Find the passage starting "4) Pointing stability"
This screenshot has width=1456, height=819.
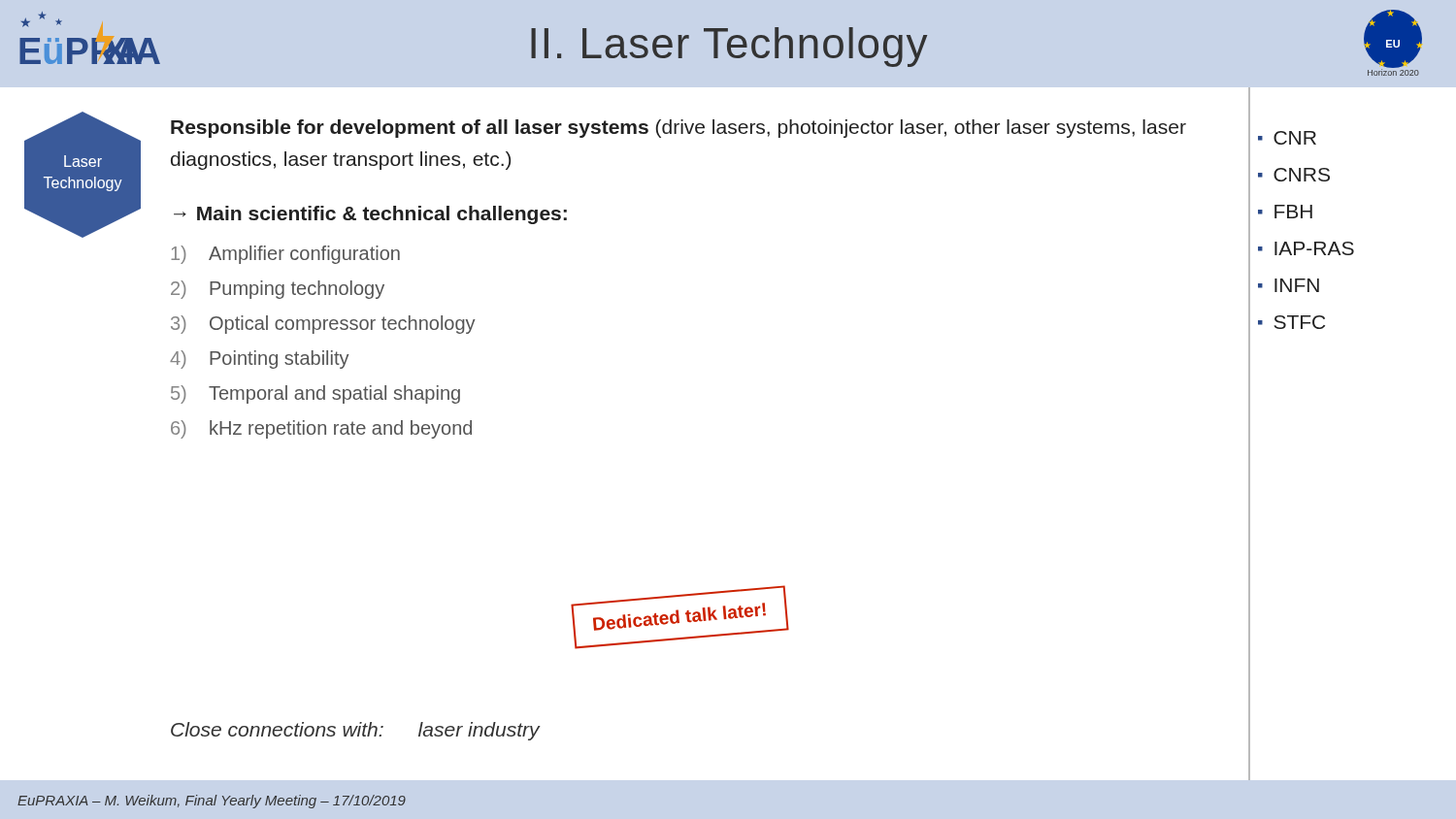point(259,359)
